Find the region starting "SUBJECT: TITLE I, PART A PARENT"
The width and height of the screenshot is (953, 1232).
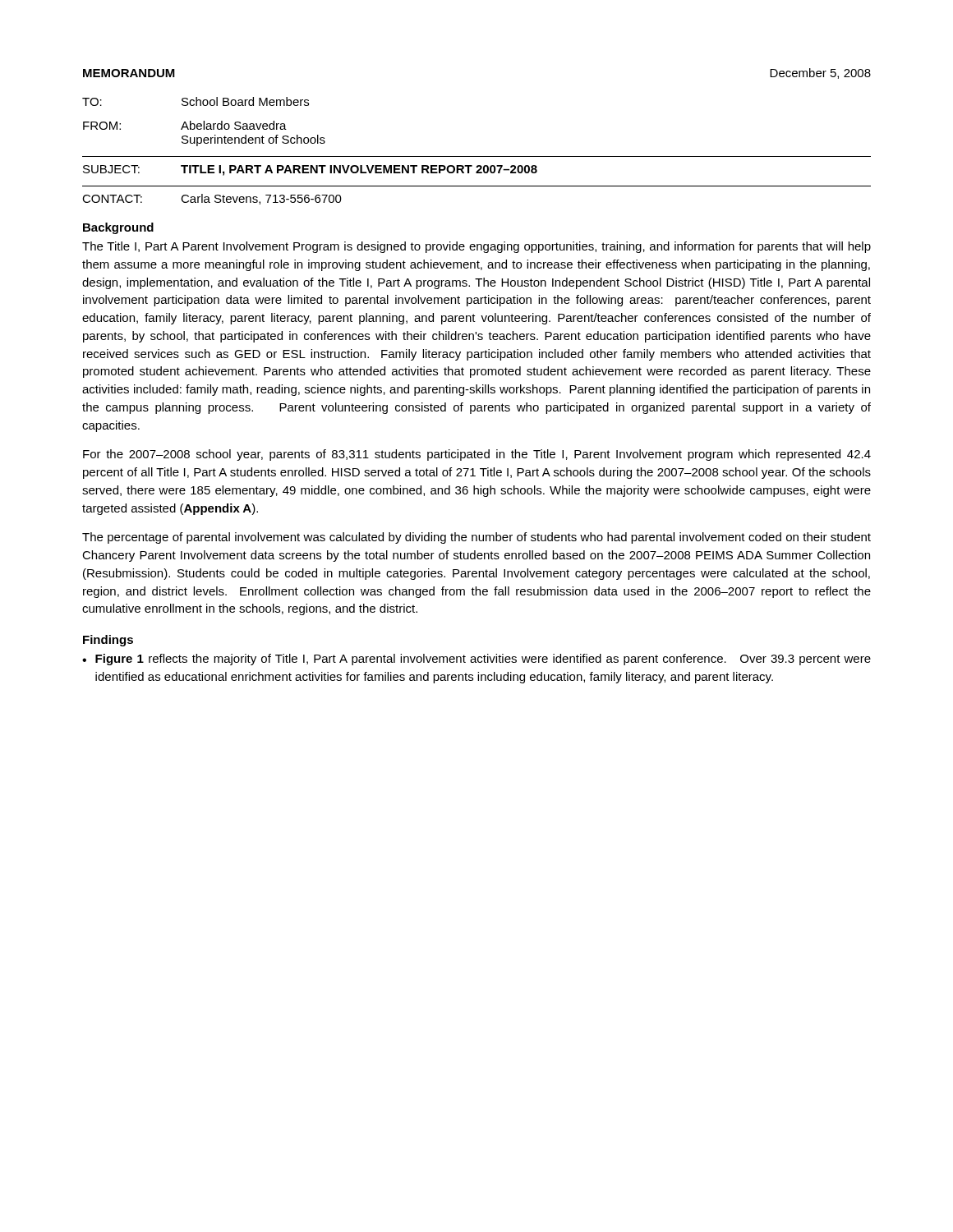[x=310, y=169]
